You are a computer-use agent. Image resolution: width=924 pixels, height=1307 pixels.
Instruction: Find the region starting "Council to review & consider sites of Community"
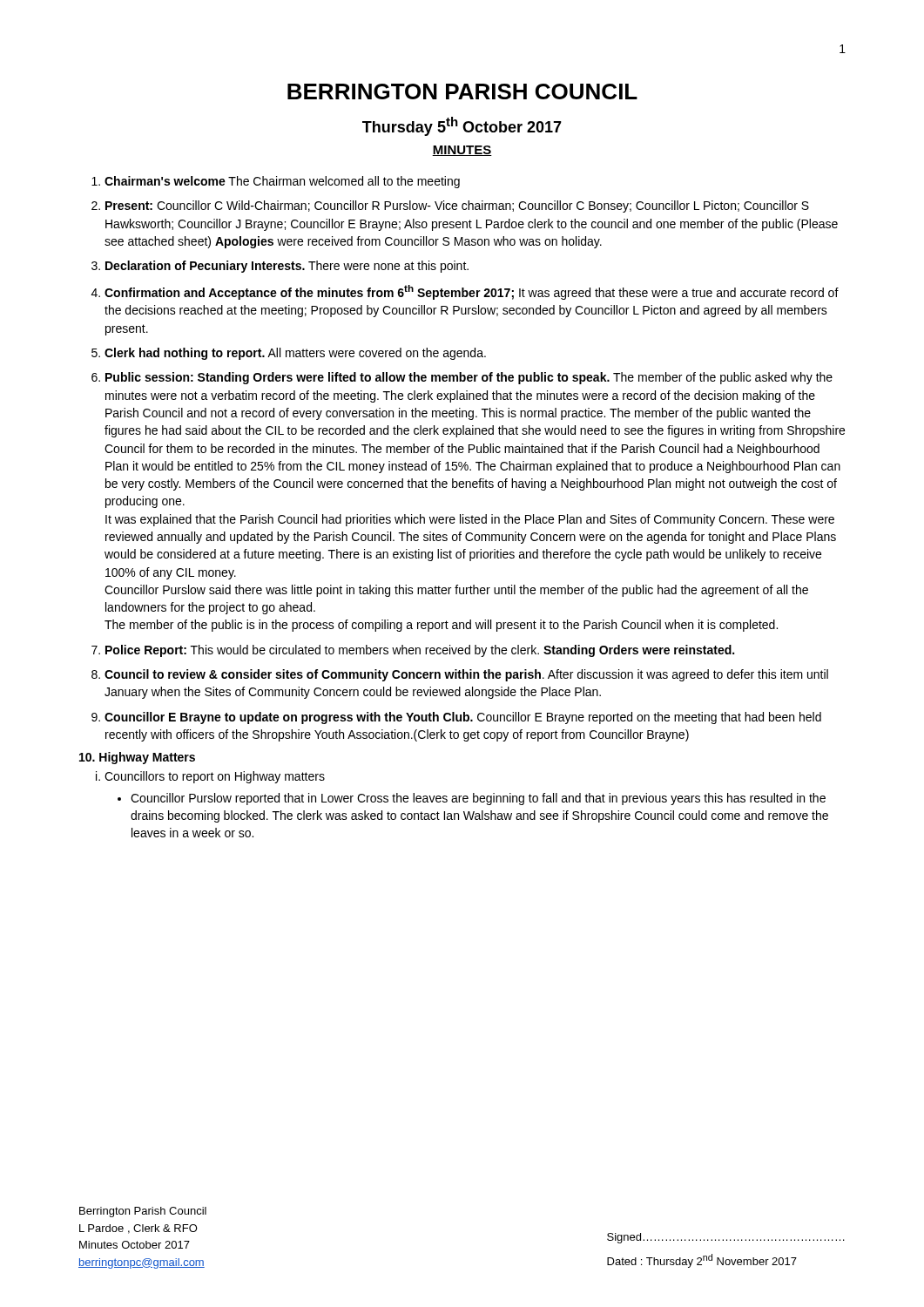[x=467, y=683]
